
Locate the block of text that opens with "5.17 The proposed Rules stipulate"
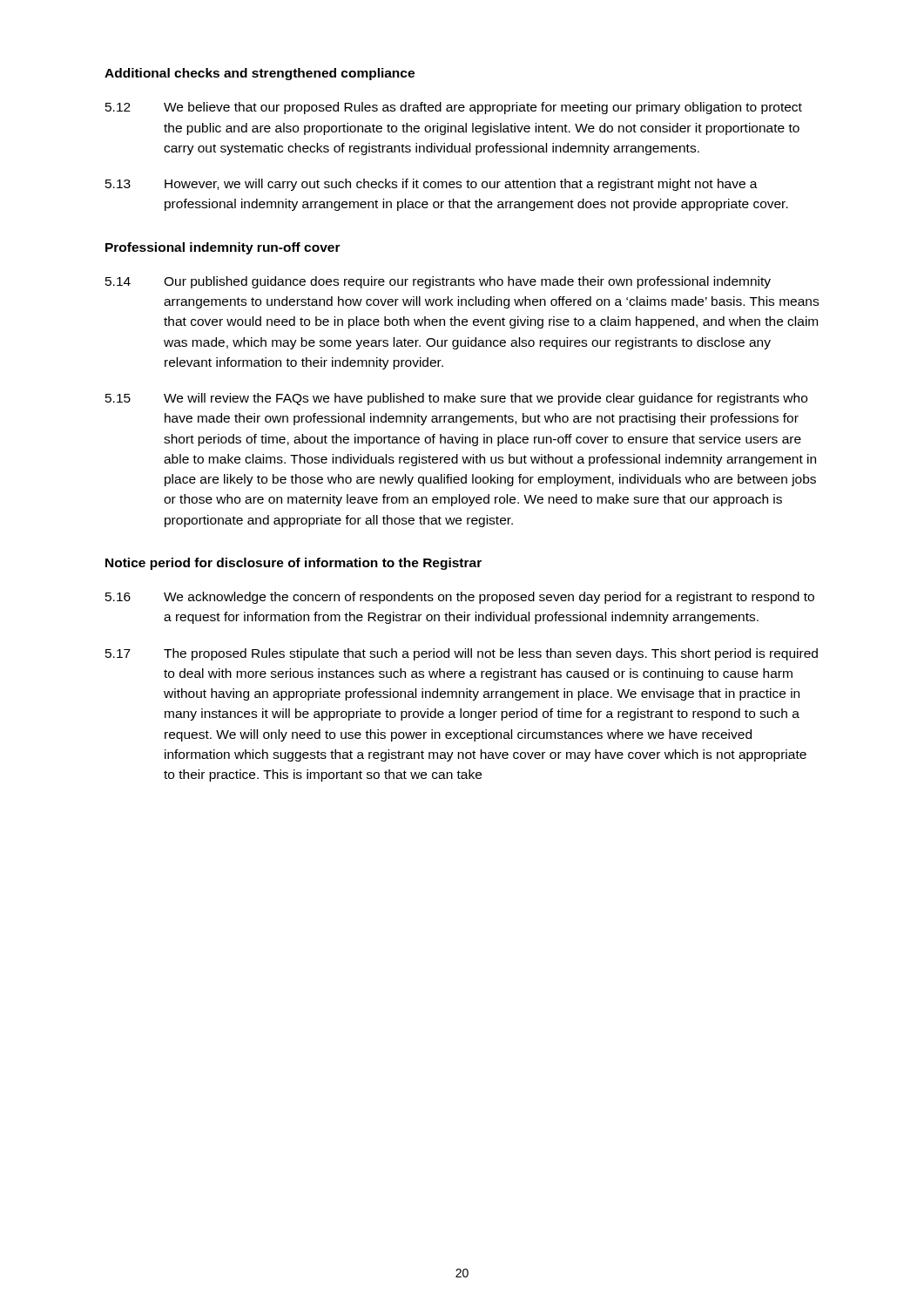click(462, 714)
